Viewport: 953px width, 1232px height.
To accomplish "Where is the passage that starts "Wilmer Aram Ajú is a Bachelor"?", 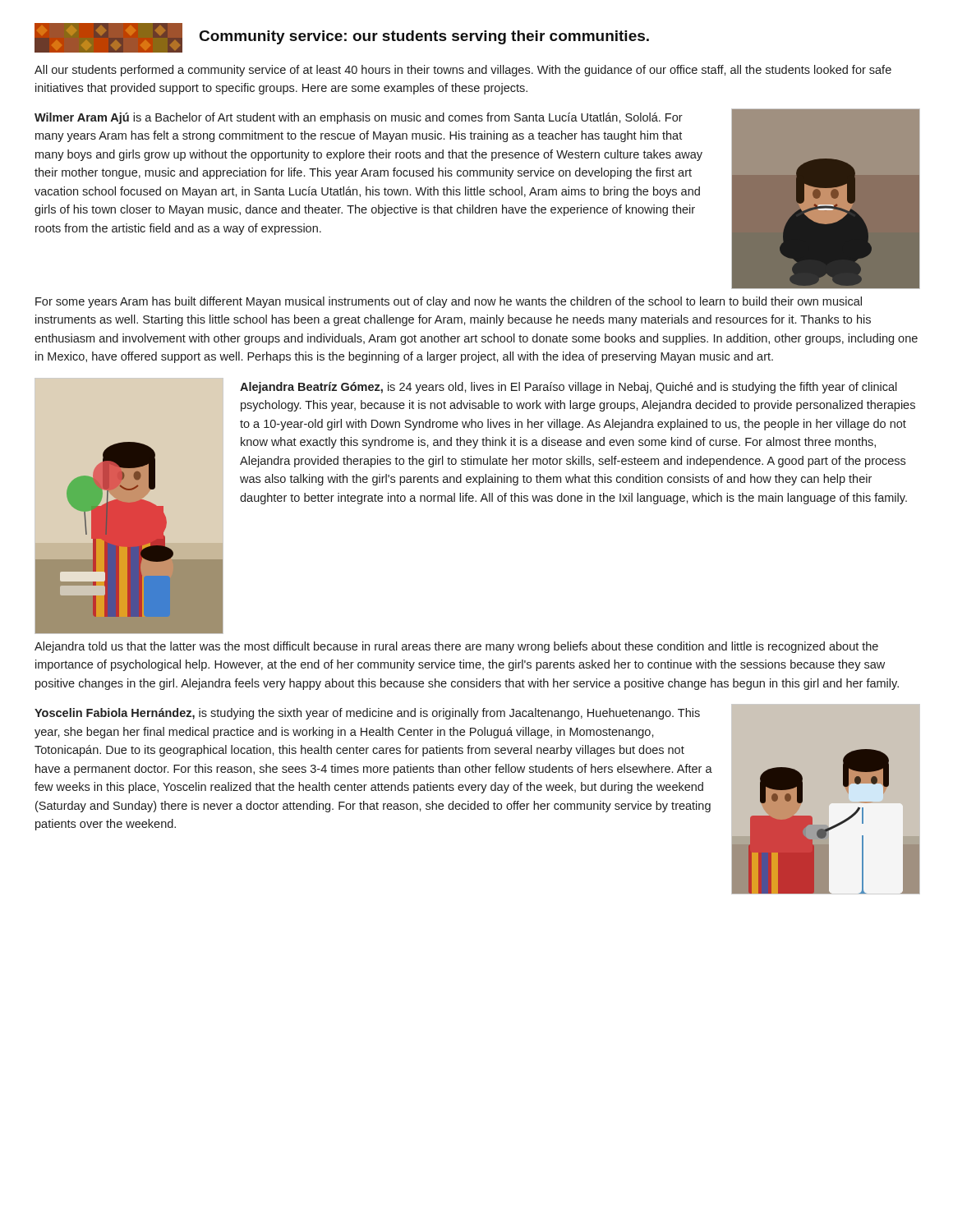I will tap(374, 173).
